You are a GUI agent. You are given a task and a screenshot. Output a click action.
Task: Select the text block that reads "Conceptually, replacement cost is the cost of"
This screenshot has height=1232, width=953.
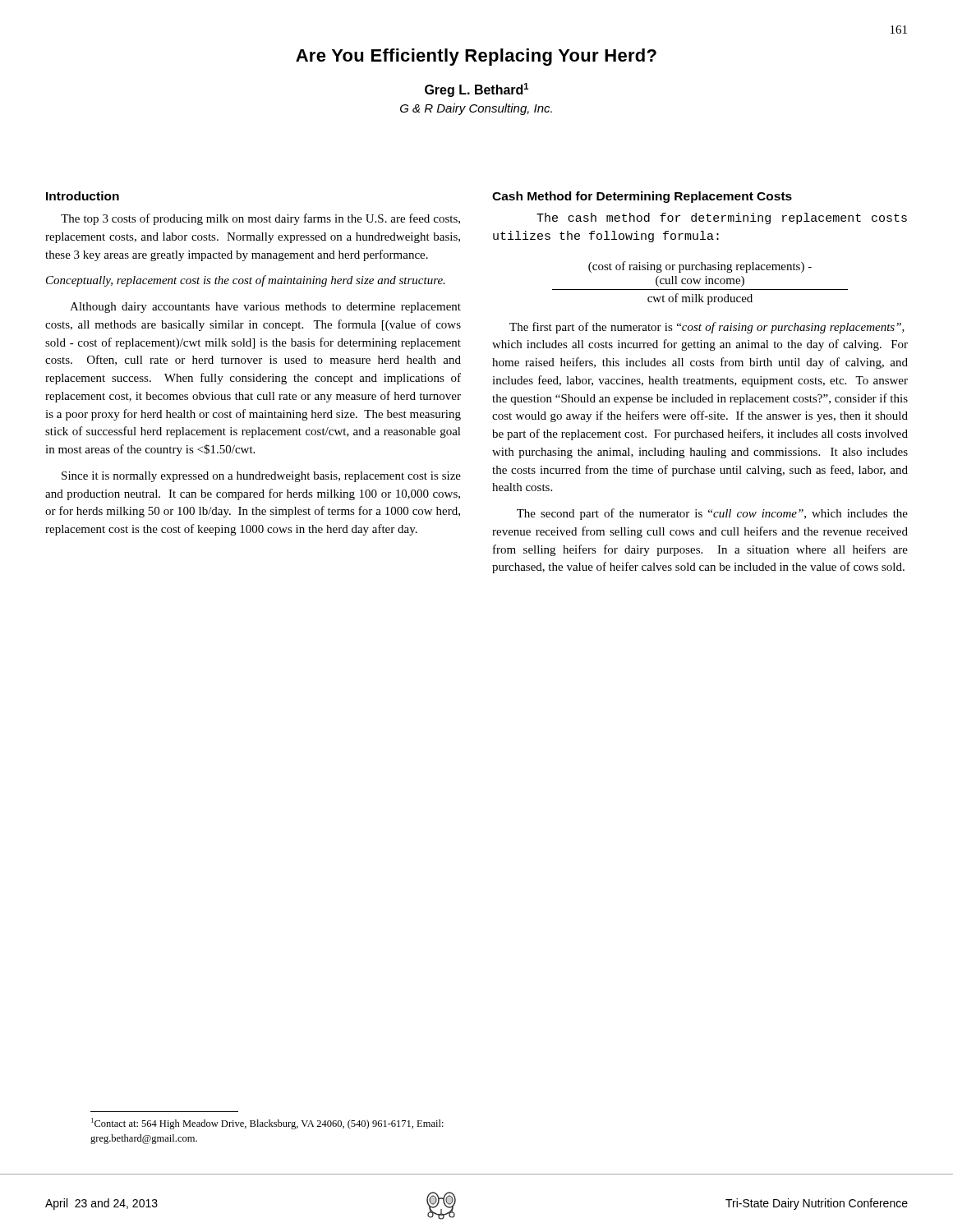point(246,280)
